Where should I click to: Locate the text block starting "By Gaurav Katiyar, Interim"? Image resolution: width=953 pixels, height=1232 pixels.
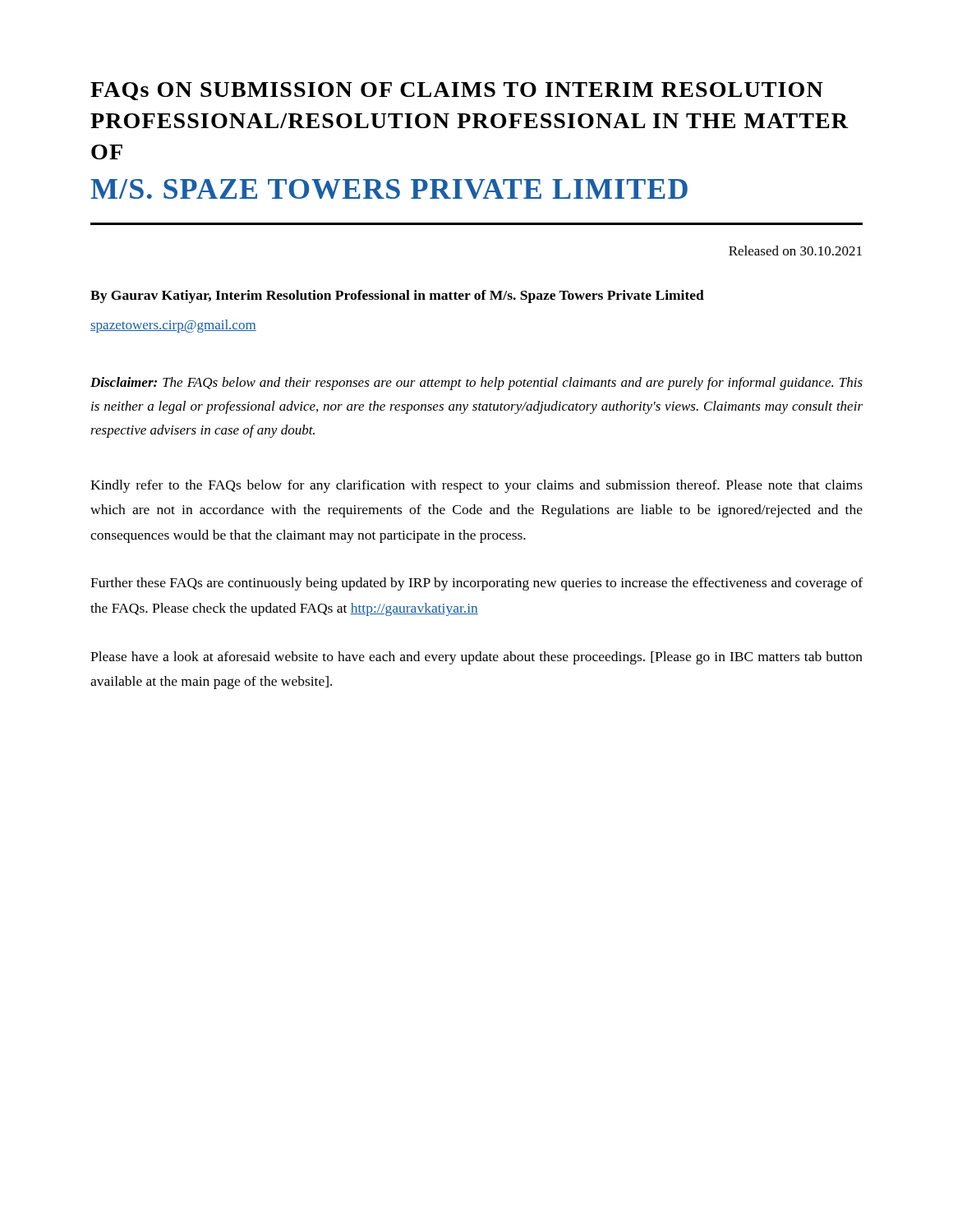pos(397,295)
